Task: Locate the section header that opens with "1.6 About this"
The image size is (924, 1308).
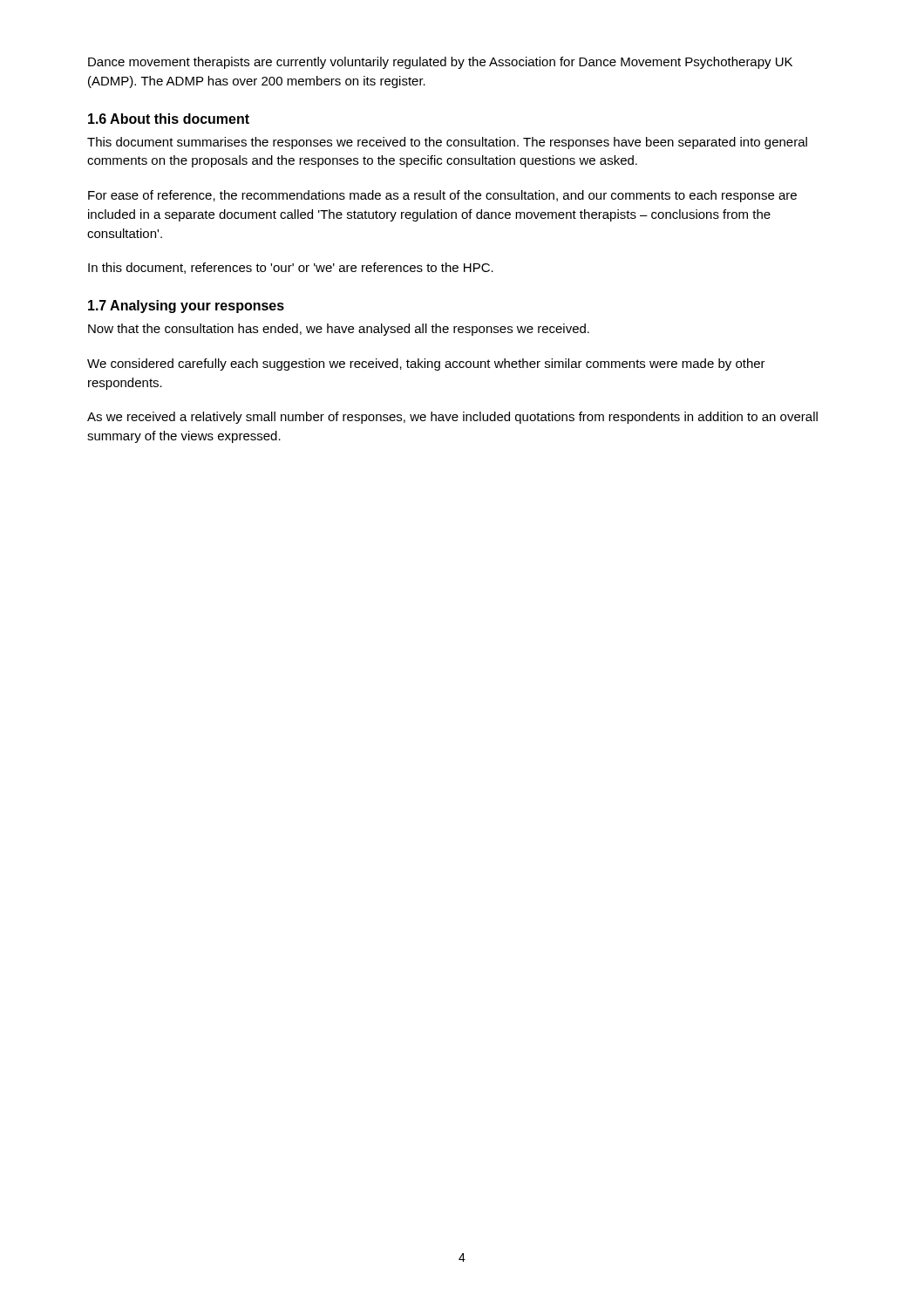Action: click(x=168, y=119)
